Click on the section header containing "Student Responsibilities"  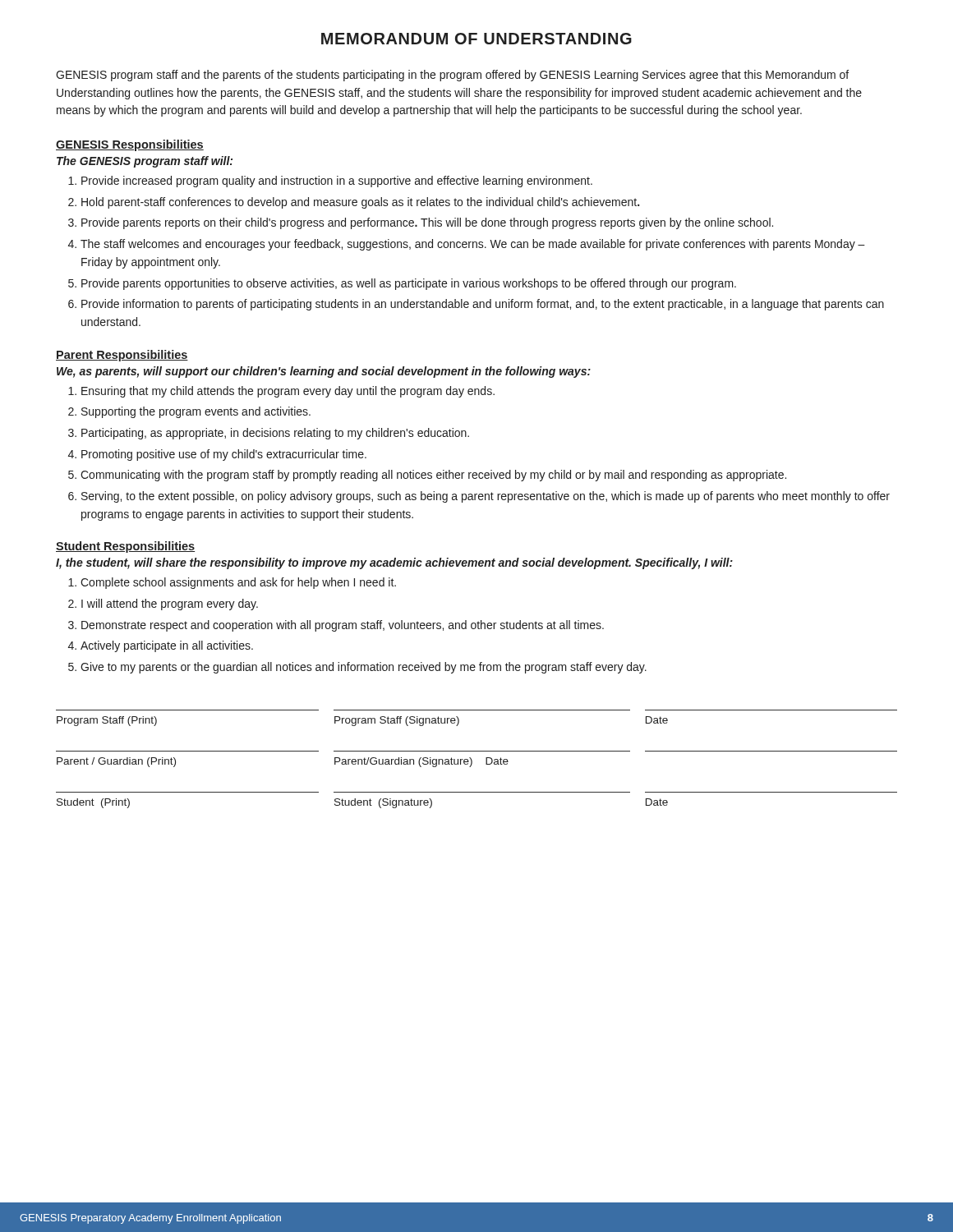(x=125, y=546)
